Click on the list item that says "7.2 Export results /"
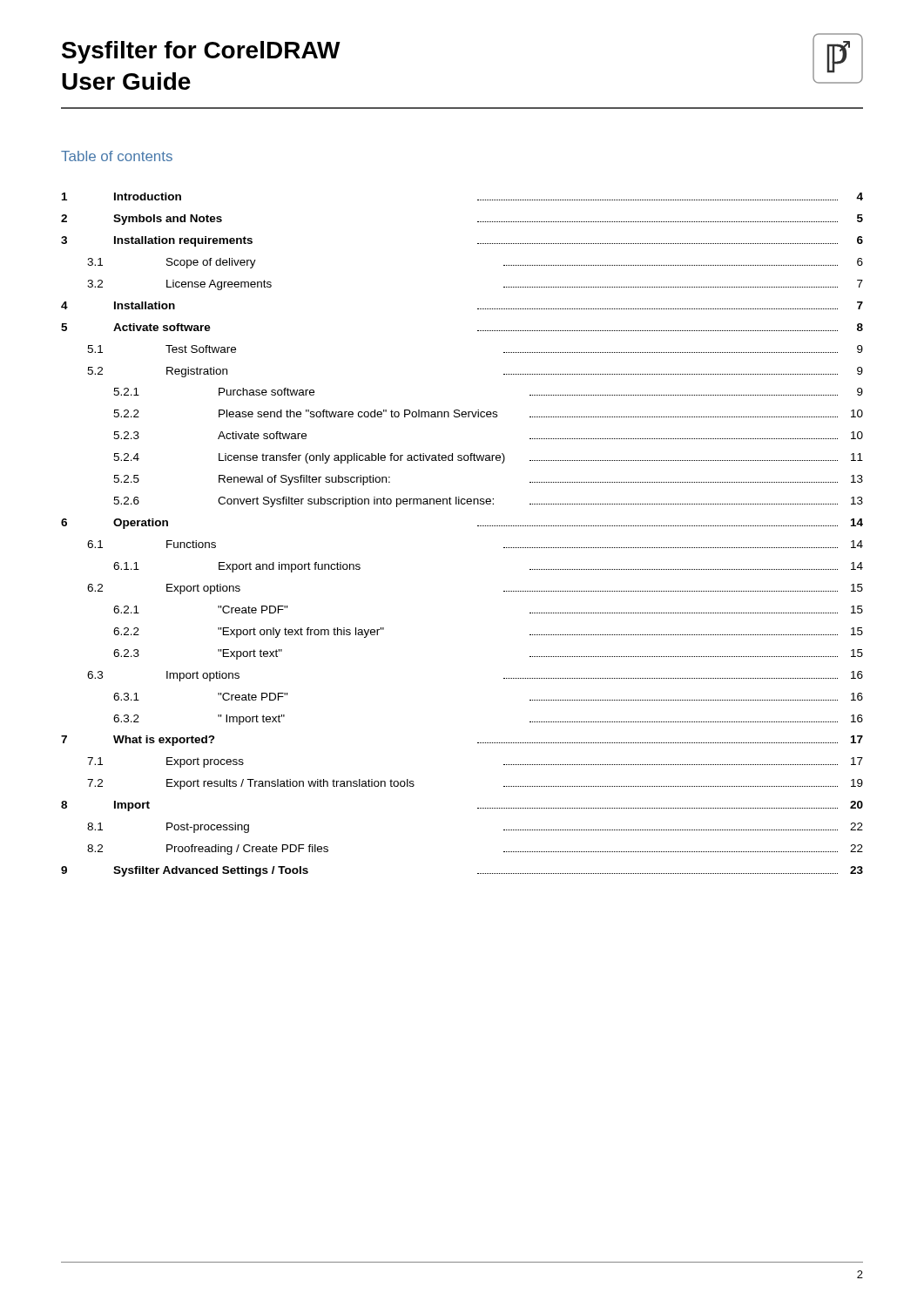Viewport: 924px width, 1307px height. point(90,784)
